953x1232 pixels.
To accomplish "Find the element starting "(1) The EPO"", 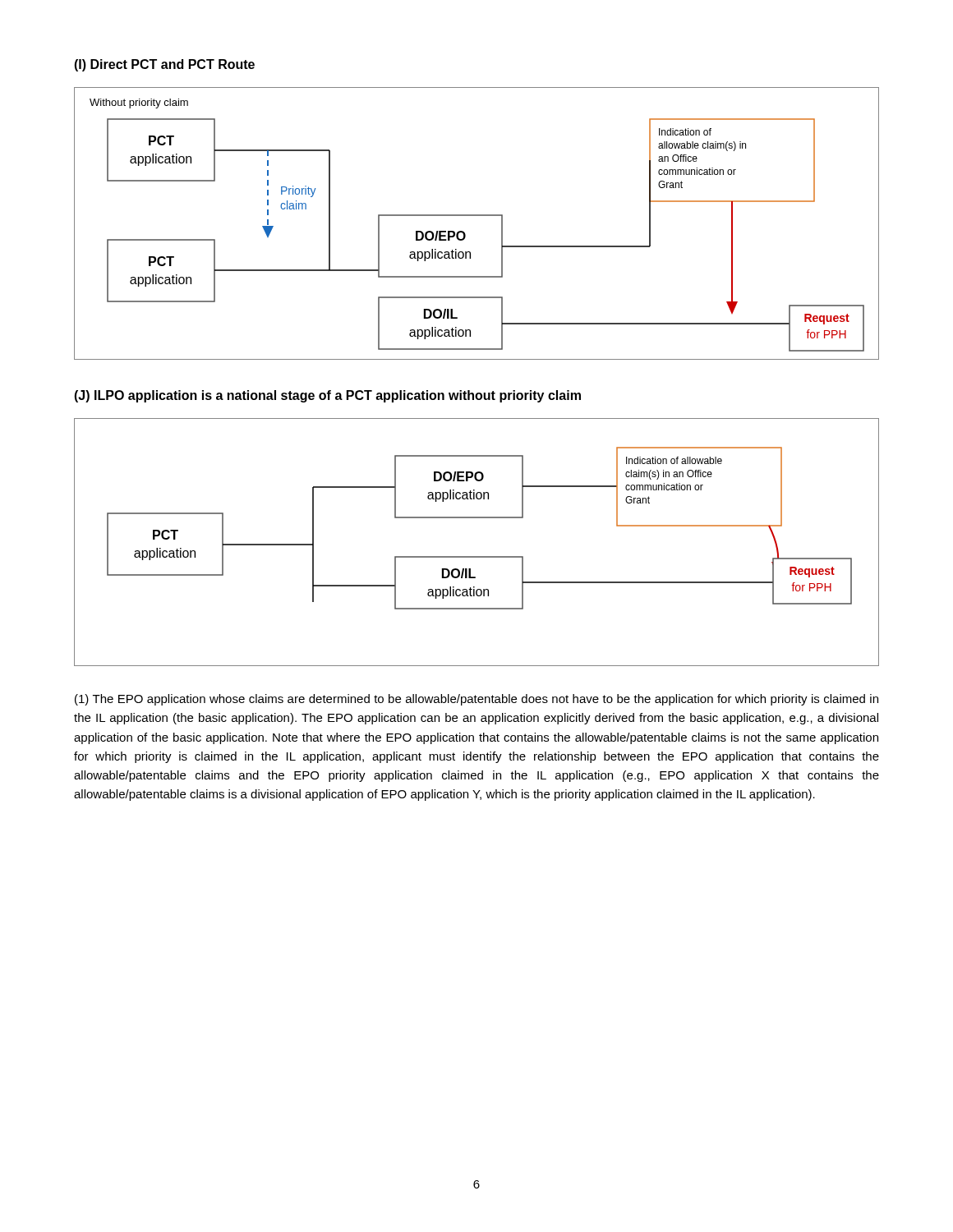I will (476, 746).
